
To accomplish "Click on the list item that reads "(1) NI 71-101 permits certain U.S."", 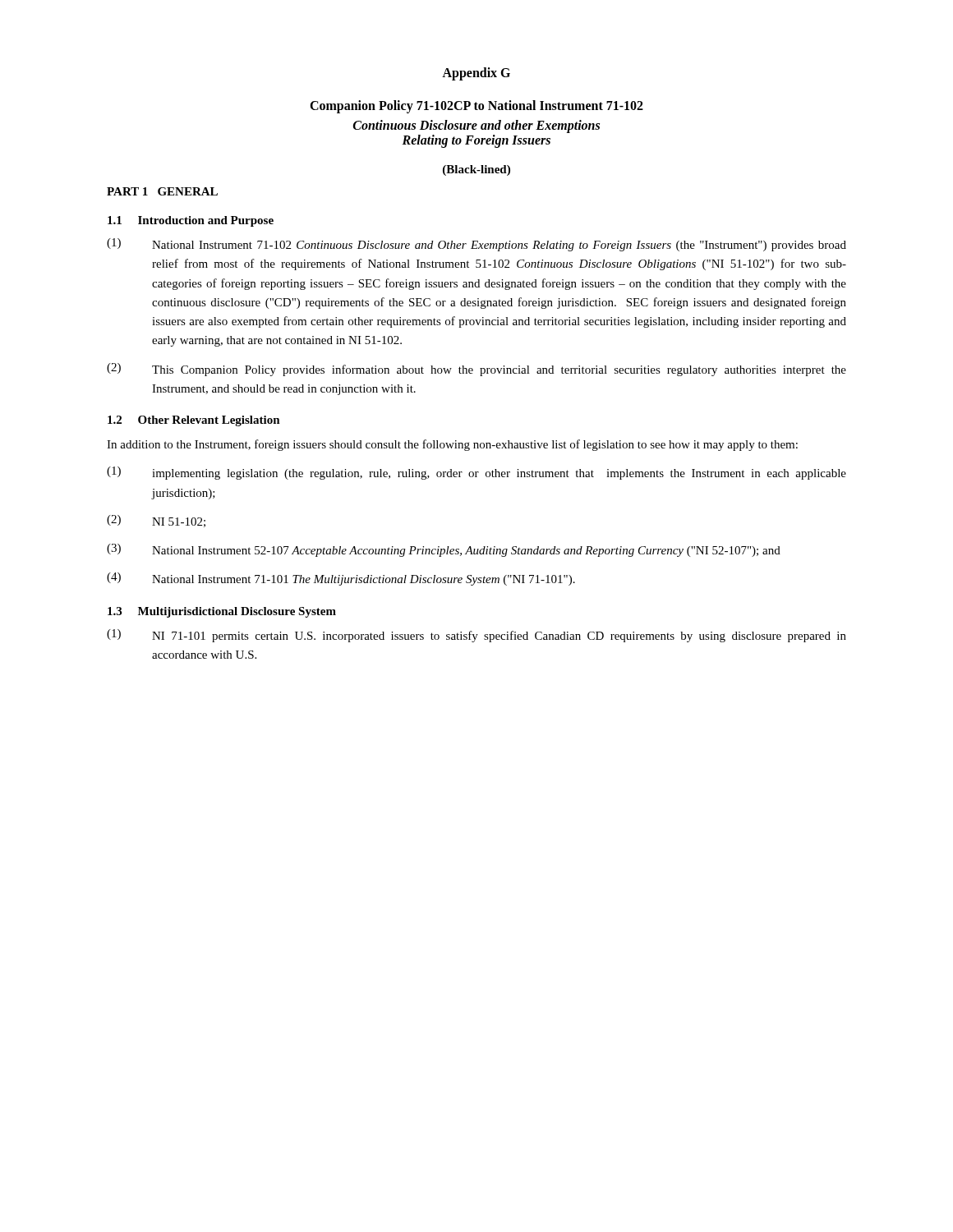I will coord(476,645).
